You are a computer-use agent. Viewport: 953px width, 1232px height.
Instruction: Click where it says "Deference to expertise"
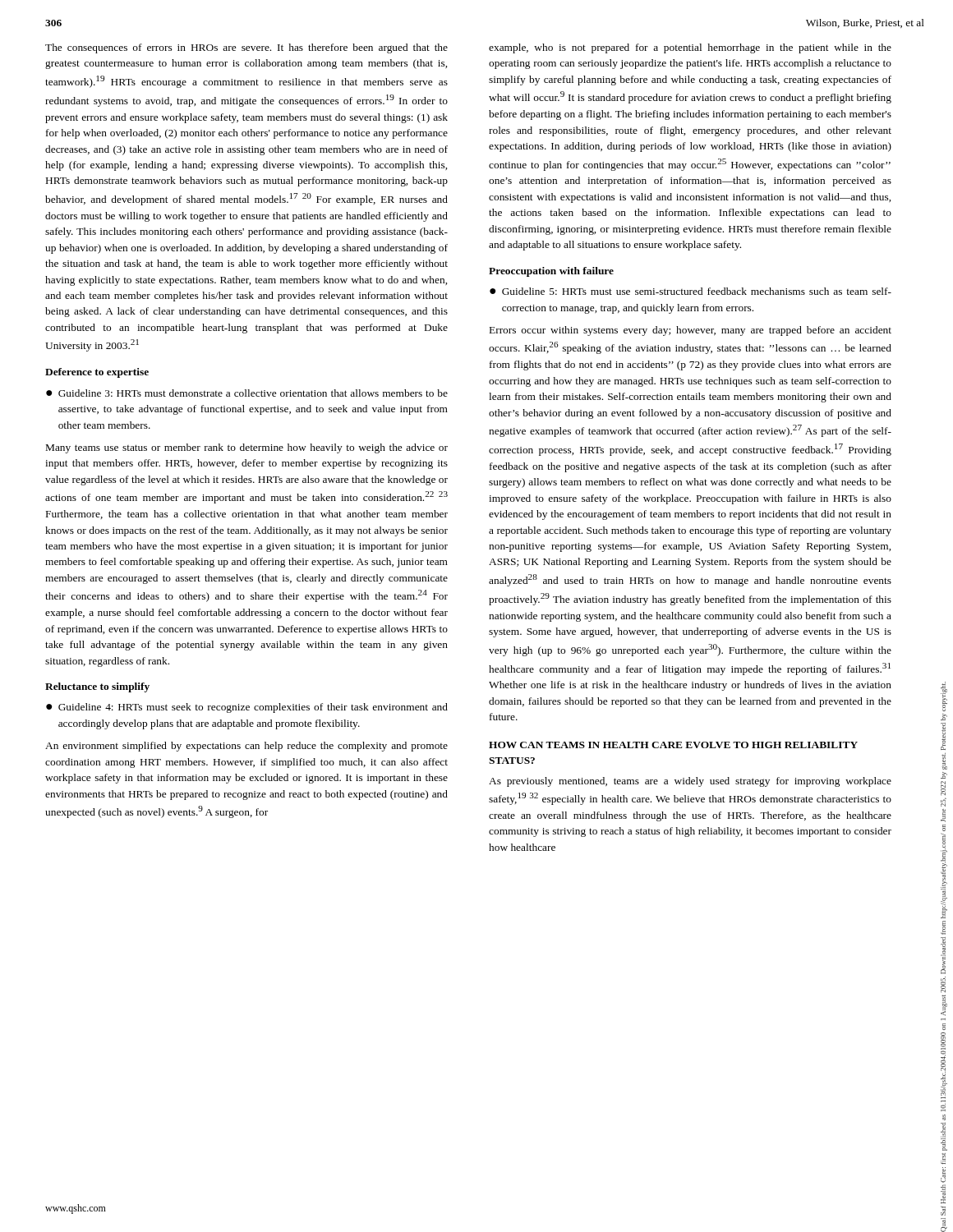click(x=97, y=372)
